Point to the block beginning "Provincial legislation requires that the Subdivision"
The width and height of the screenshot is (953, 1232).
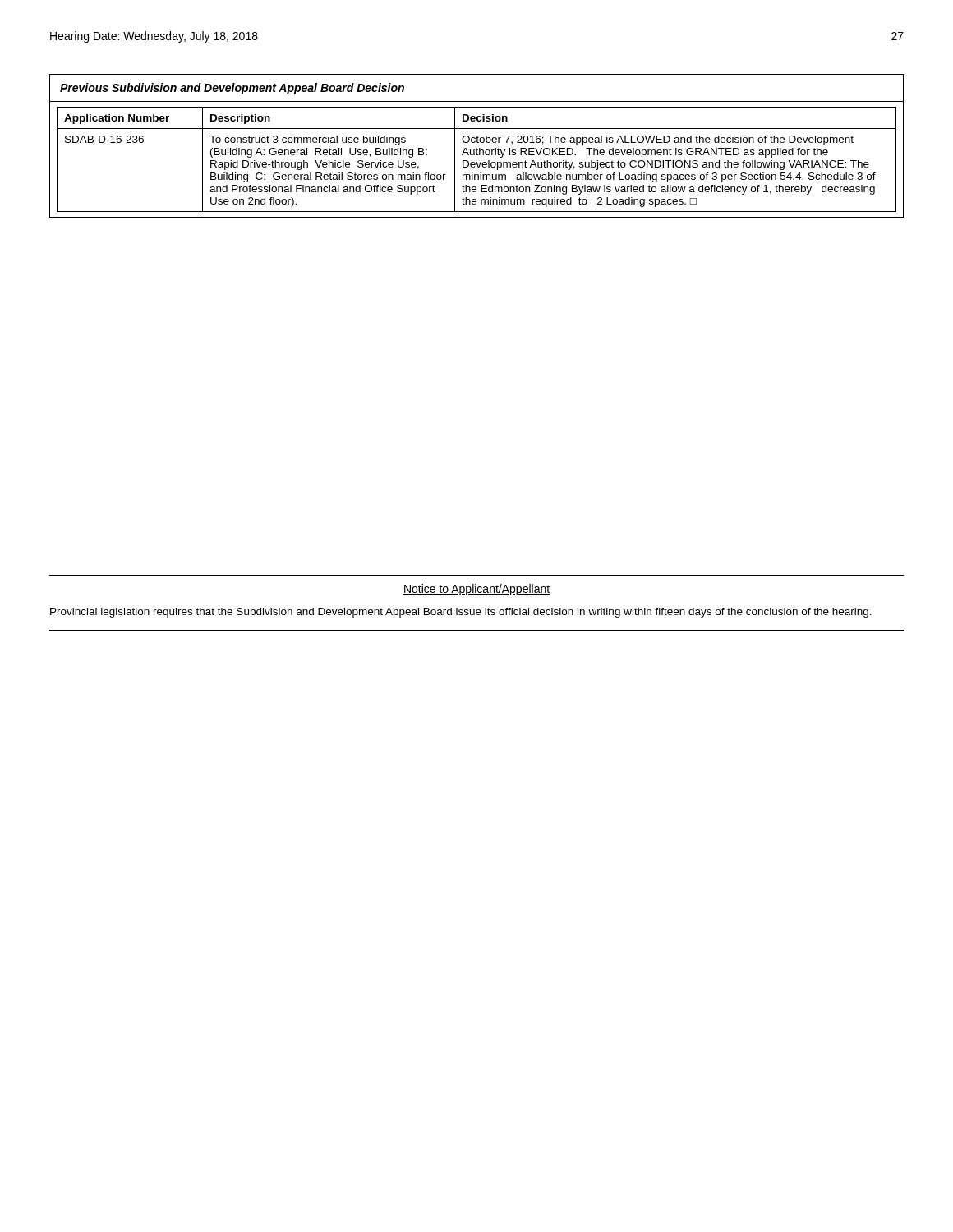(x=461, y=611)
